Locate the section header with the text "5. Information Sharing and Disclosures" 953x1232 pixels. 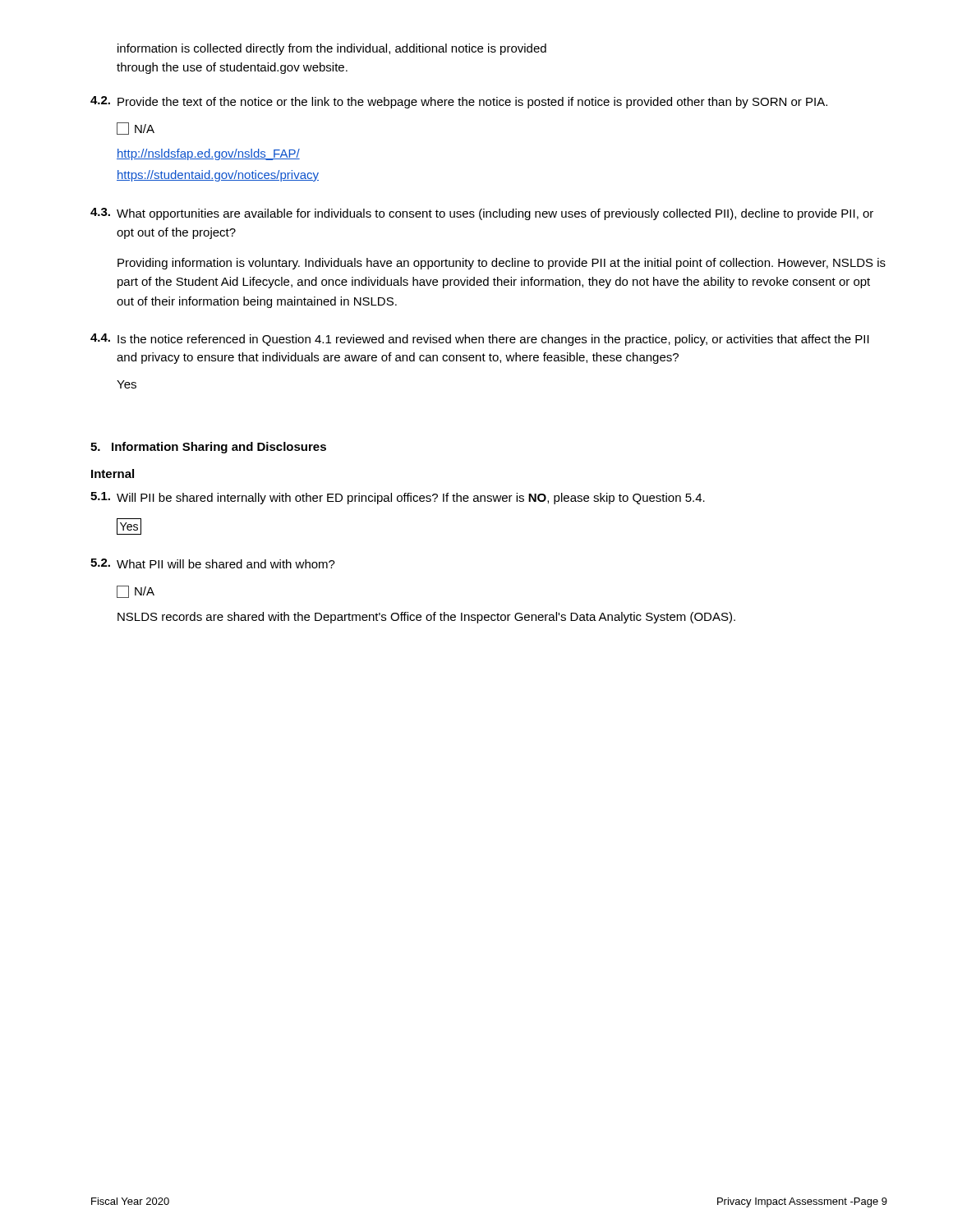208,447
